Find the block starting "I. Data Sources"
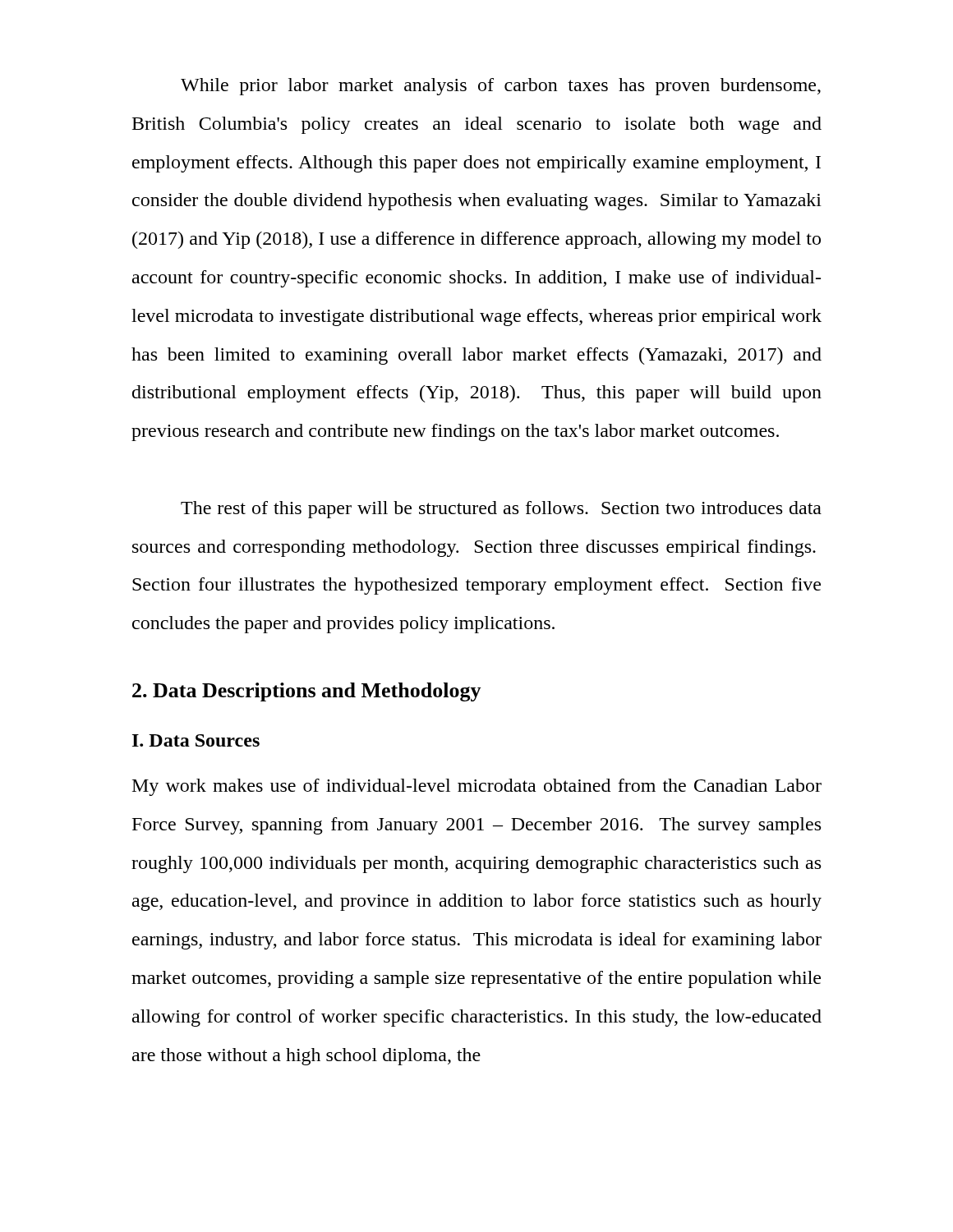 196,740
